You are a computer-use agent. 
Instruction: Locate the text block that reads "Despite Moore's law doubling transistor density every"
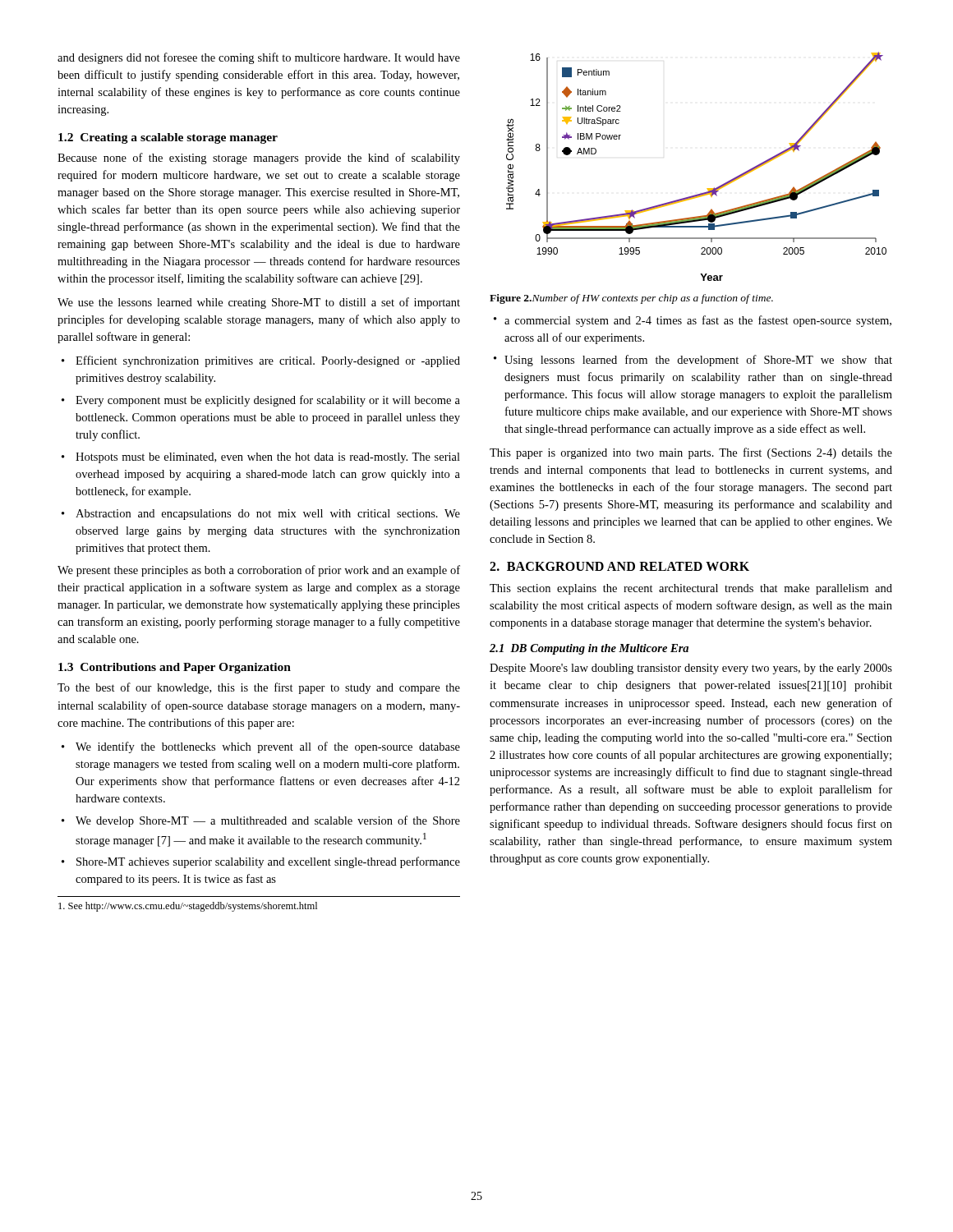click(x=691, y=763)
